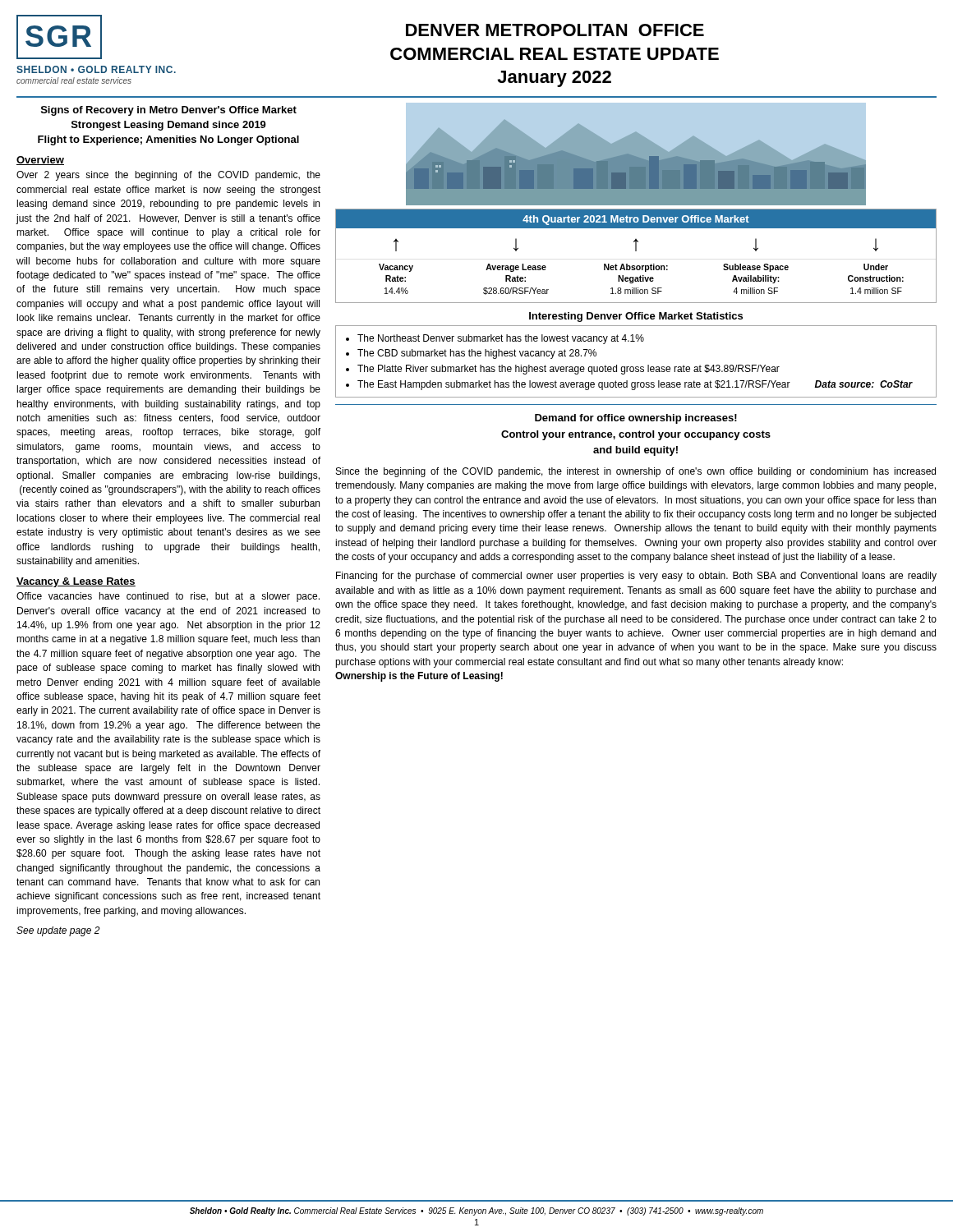Locate the block starting "See update page 2"
This screenshot has width=953, height=1232.
pyautogui.click(x=58, y=931)
